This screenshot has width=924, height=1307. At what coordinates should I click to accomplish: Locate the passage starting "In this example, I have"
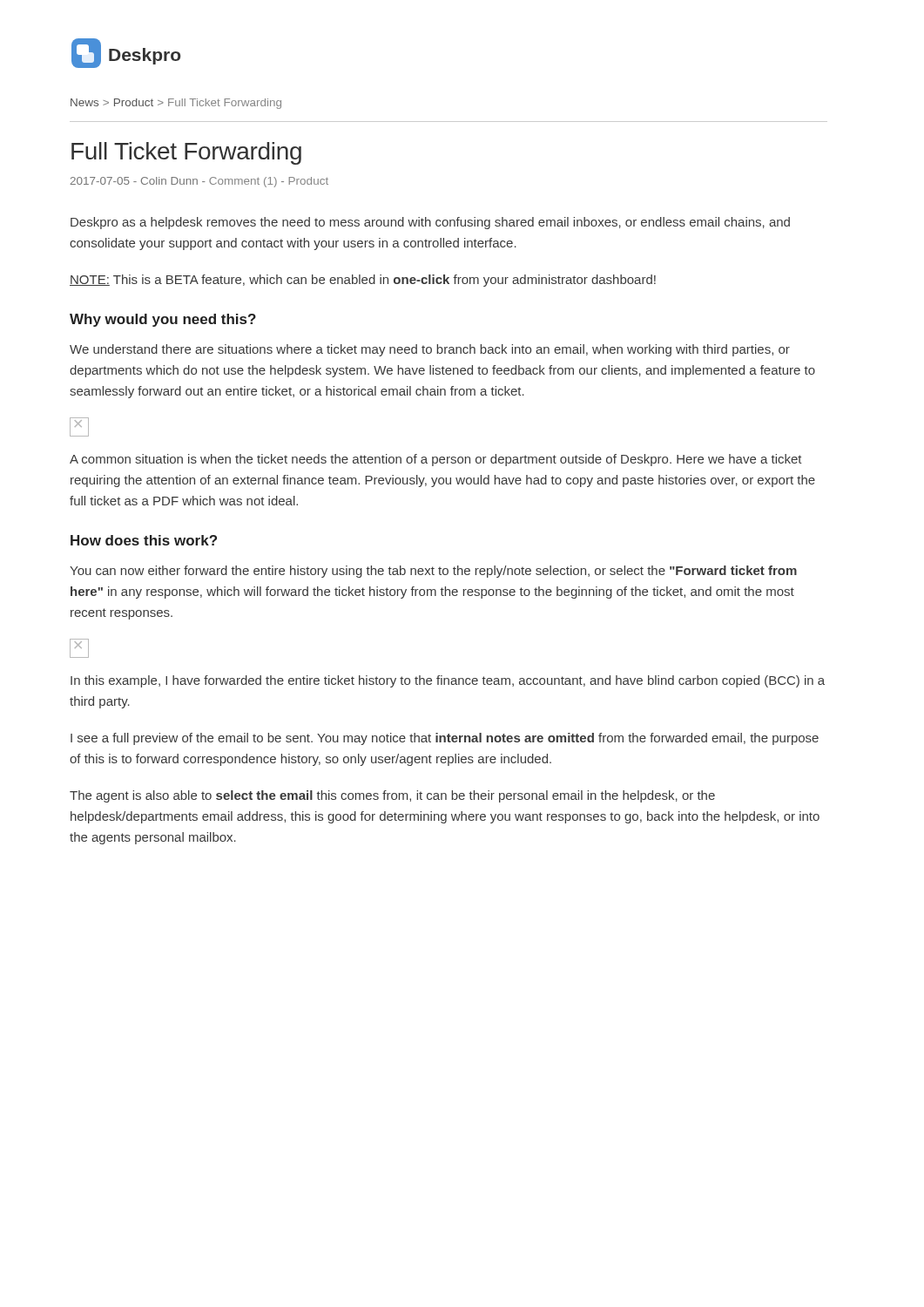pyautogui.click(x=447, y=691)
